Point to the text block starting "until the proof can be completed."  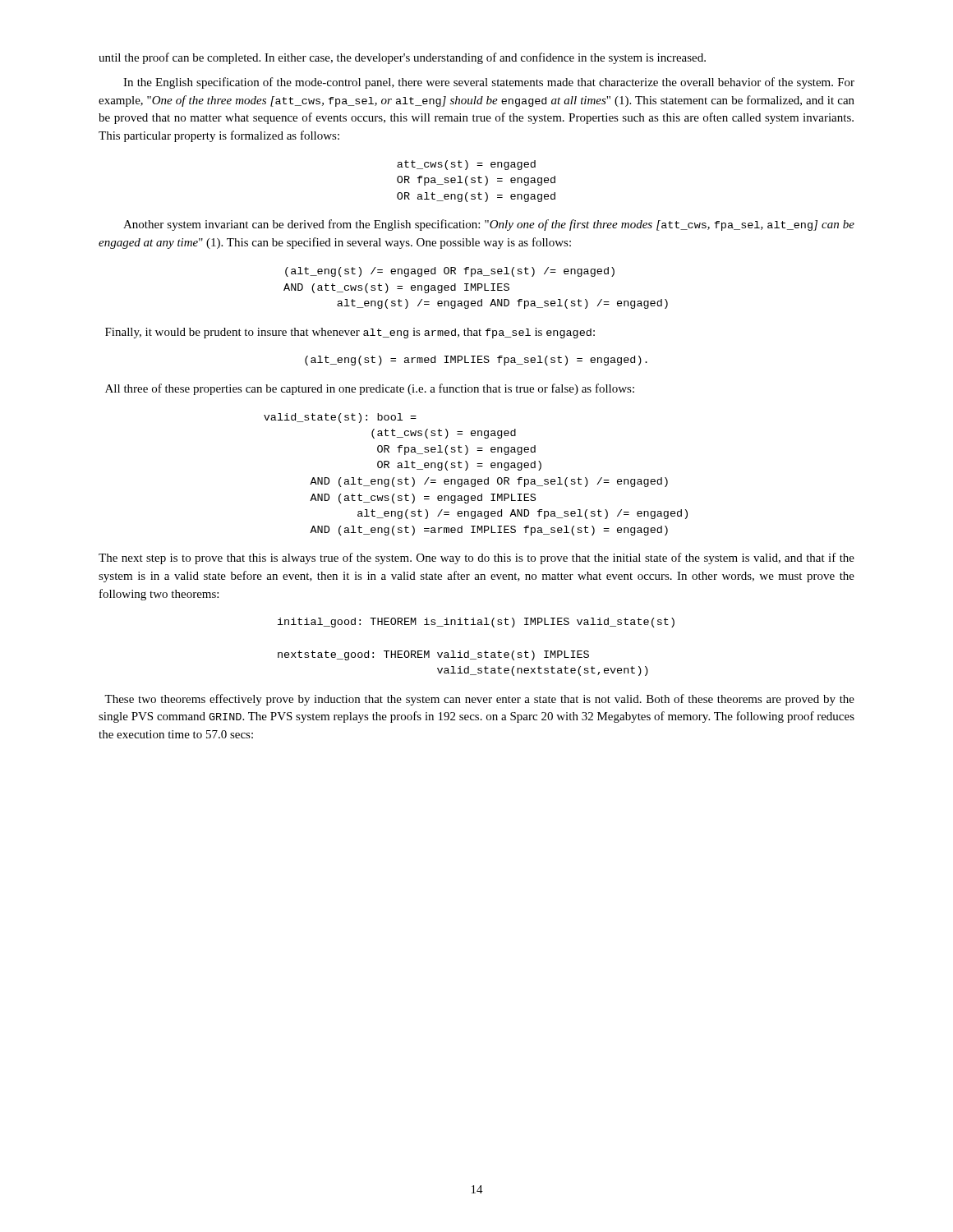[476, 58]
